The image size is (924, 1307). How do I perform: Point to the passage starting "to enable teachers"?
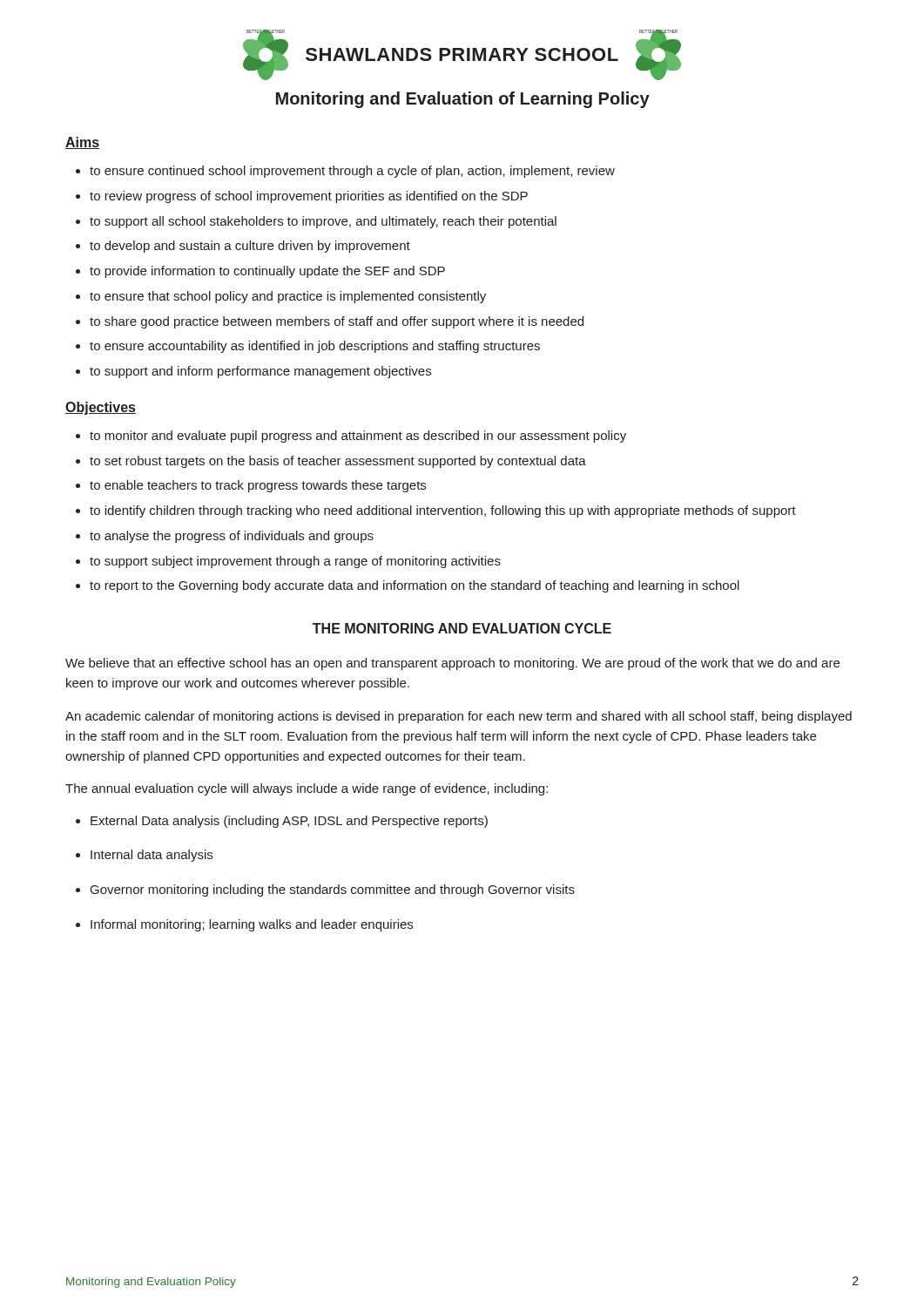(251, 486)
